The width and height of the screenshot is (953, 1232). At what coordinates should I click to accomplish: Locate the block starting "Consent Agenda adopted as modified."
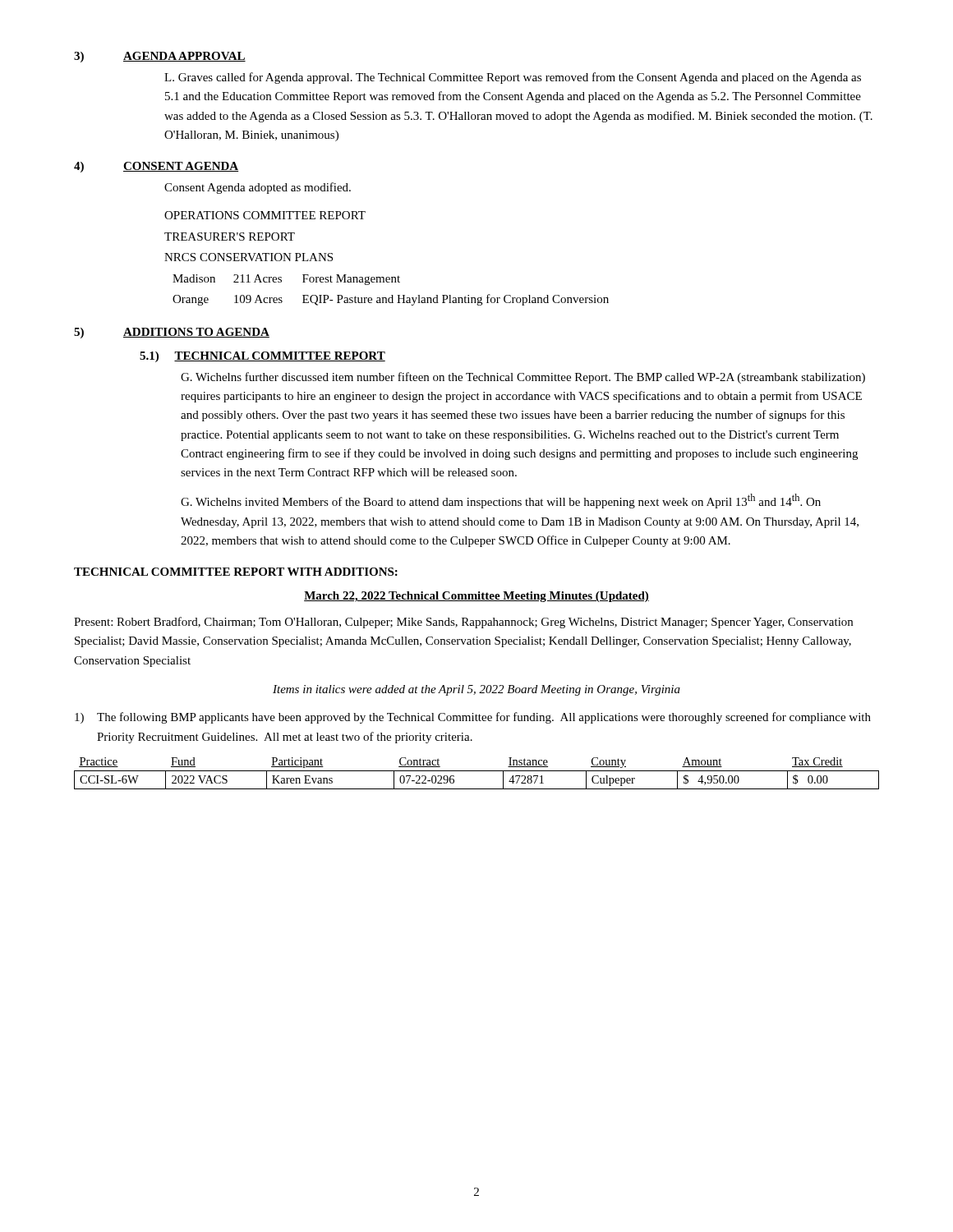click(258, 187)
